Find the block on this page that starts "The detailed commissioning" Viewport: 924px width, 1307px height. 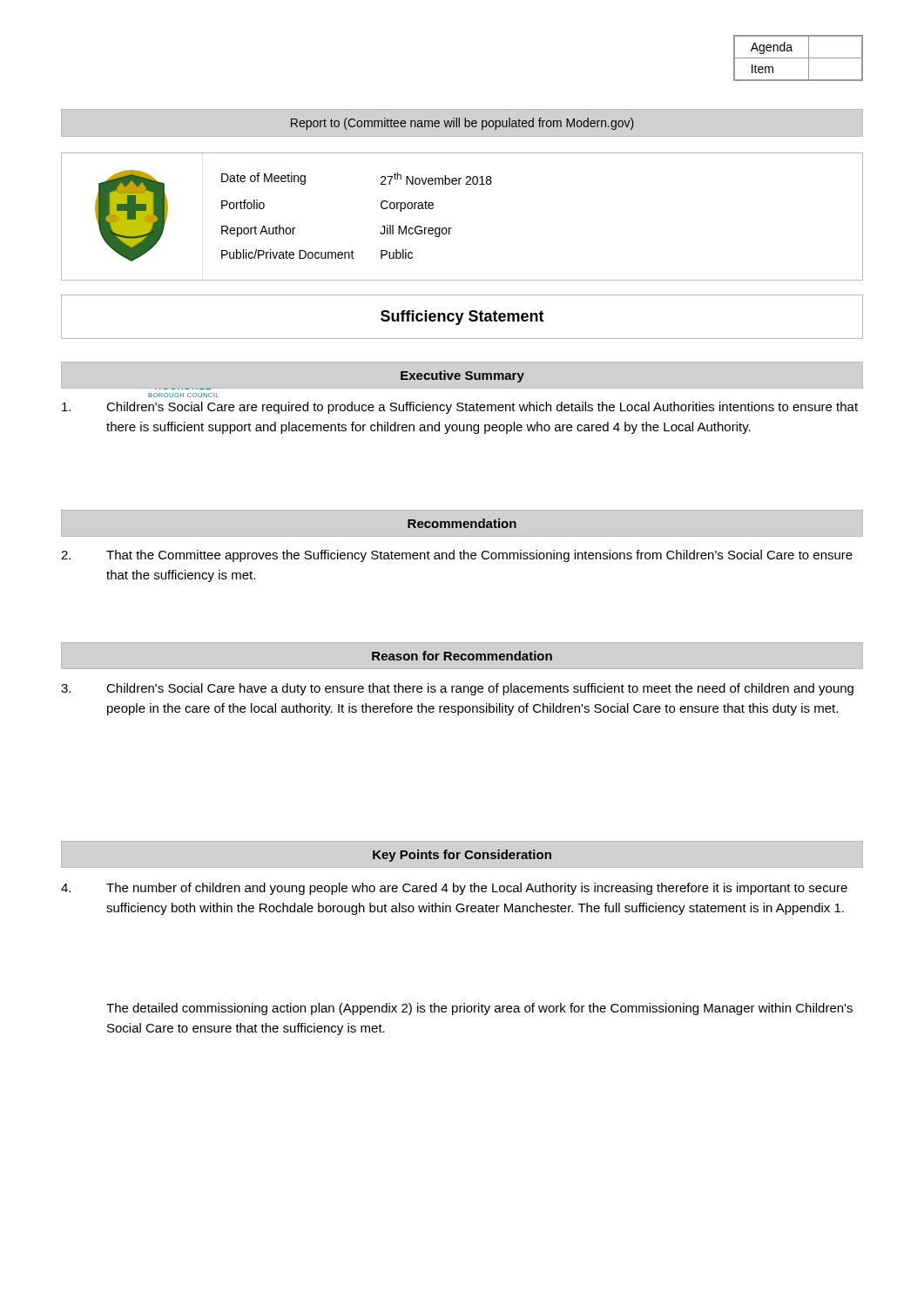(480, 1018)
